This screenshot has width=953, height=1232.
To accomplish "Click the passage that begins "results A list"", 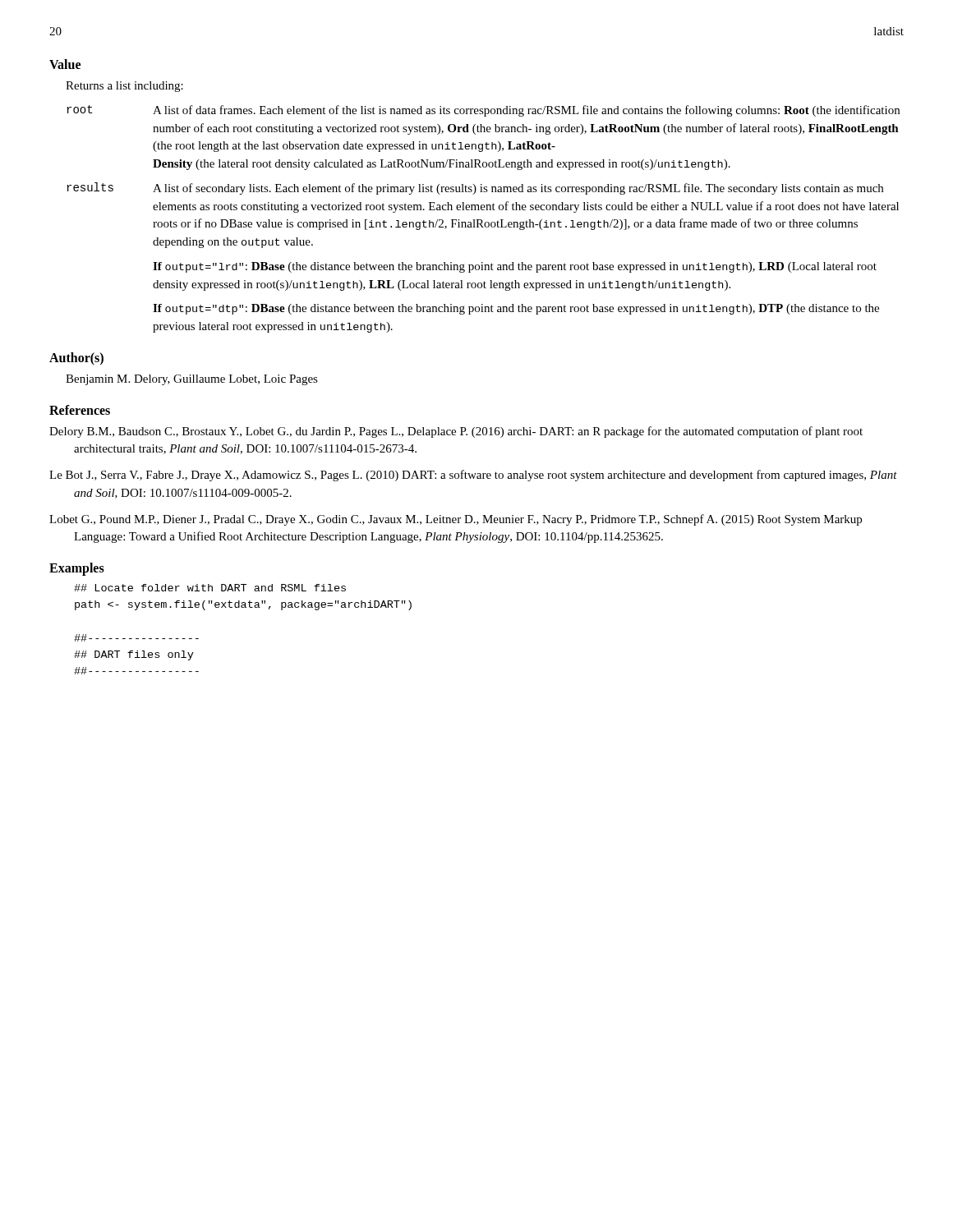I will [x=485, y=258].
